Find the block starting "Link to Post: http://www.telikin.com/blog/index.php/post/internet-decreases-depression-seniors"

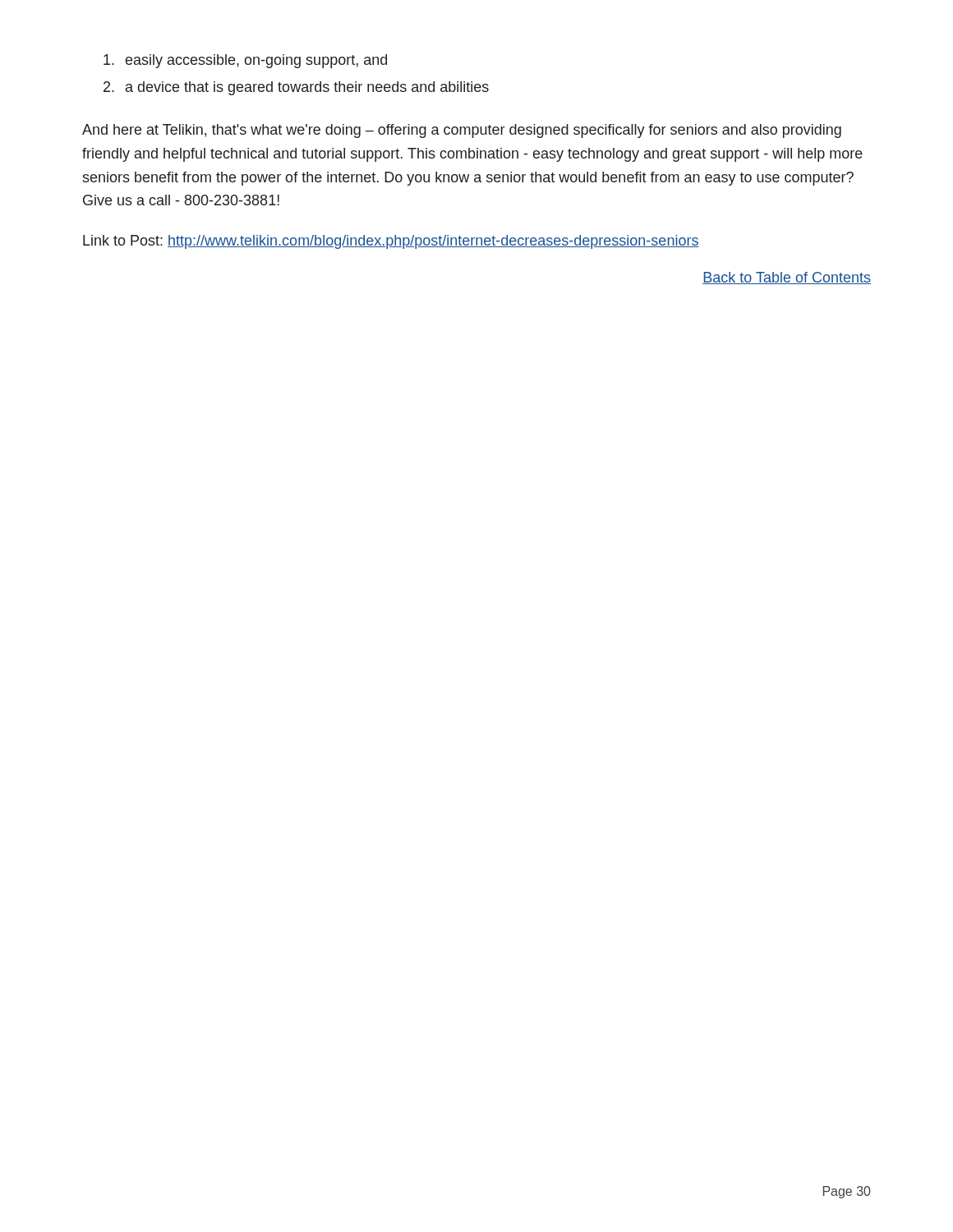(x=390, y=241)
